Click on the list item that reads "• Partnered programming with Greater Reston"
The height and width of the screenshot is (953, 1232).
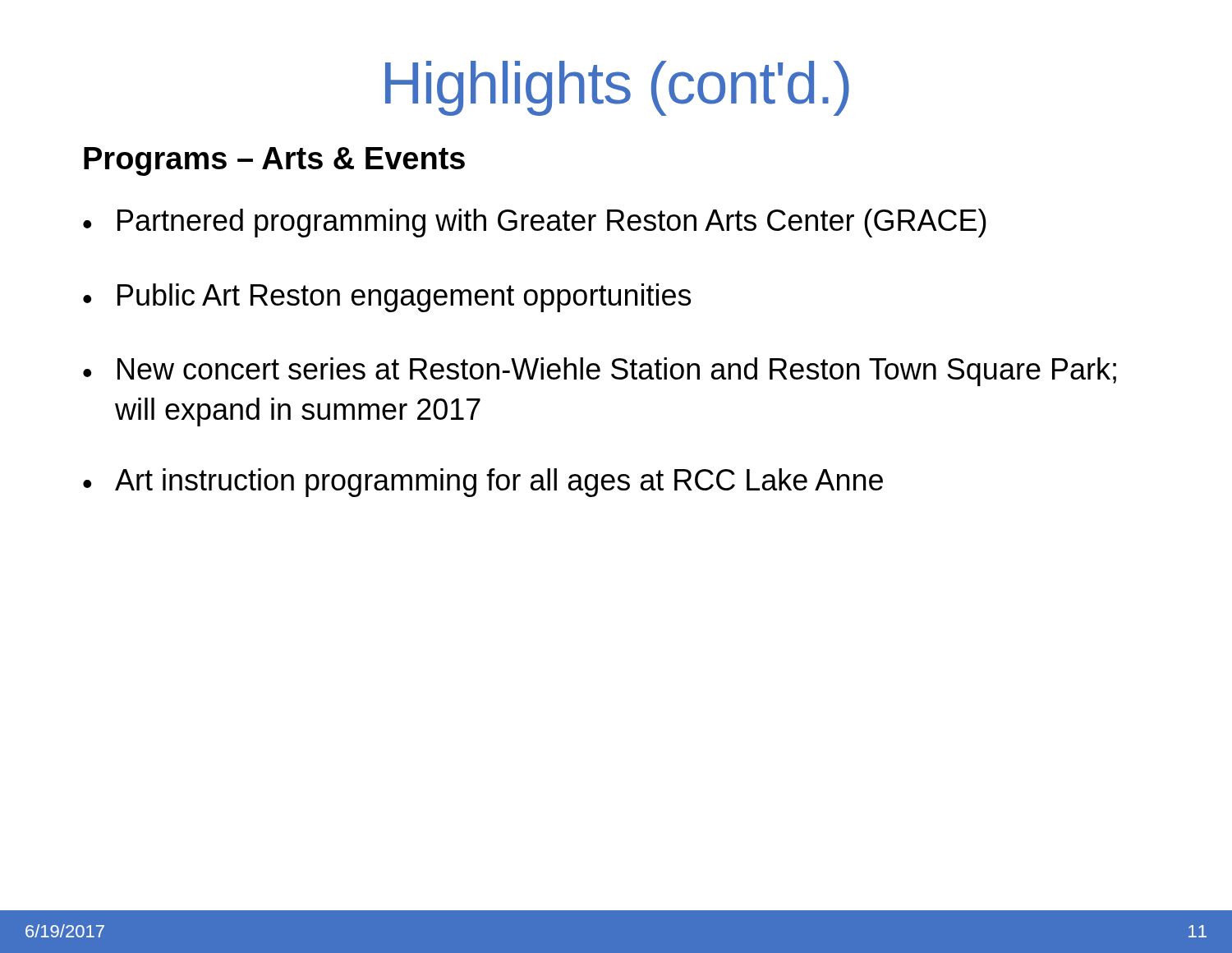pyautogui.click(x=616, y=223)
